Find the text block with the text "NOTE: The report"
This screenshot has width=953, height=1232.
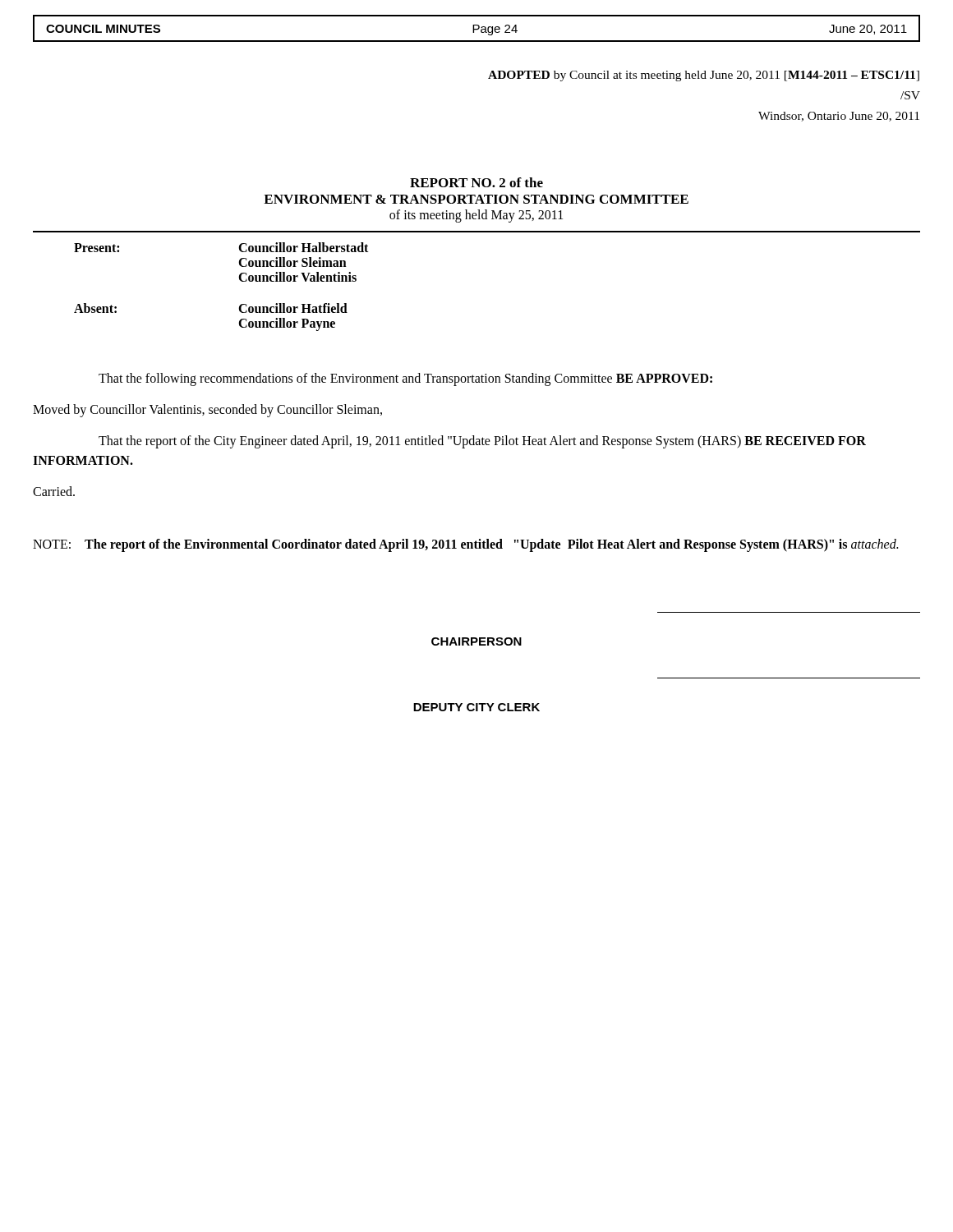tap(476, 545)
